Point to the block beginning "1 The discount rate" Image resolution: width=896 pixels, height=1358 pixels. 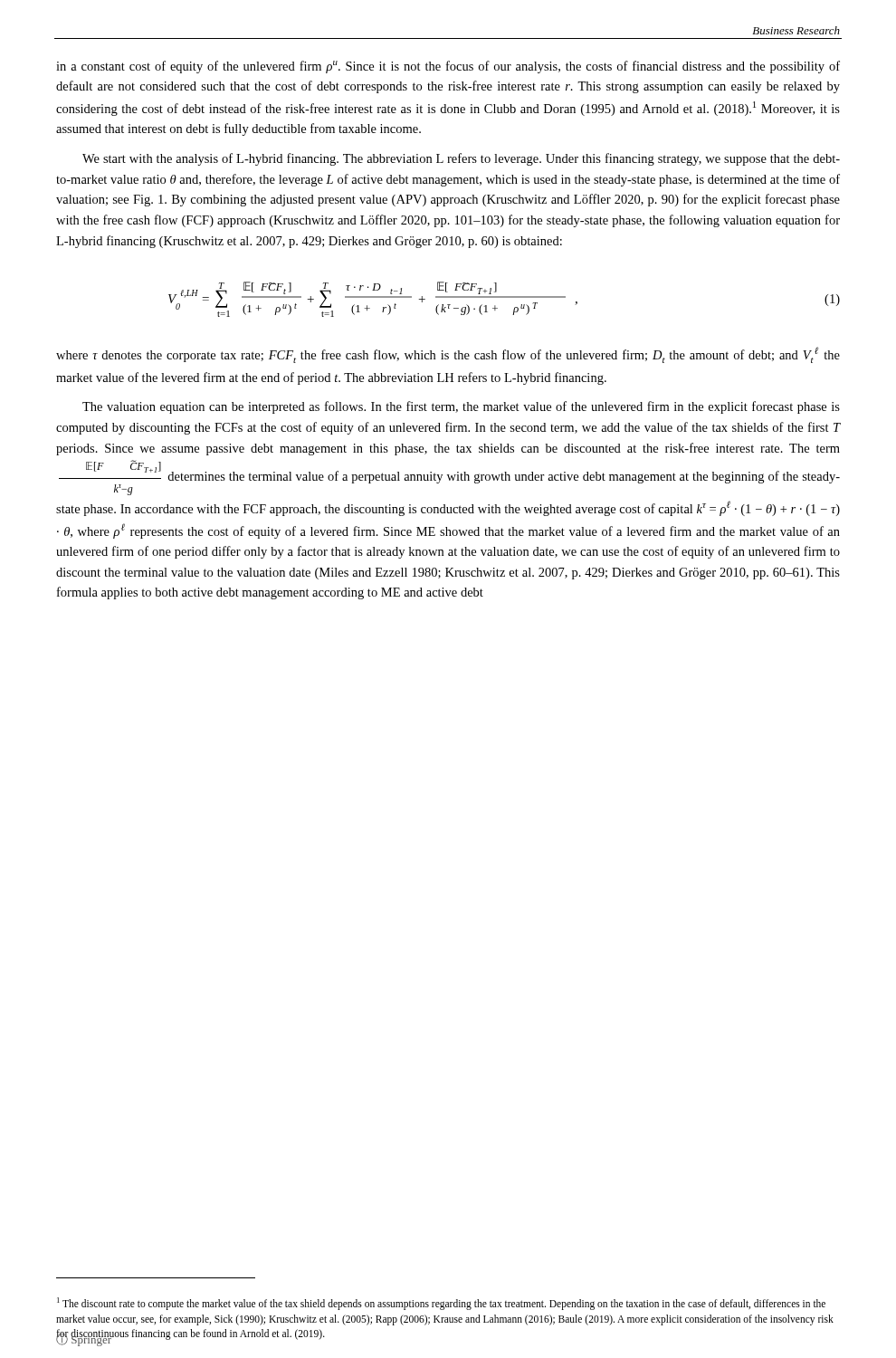pos(445,1317)
